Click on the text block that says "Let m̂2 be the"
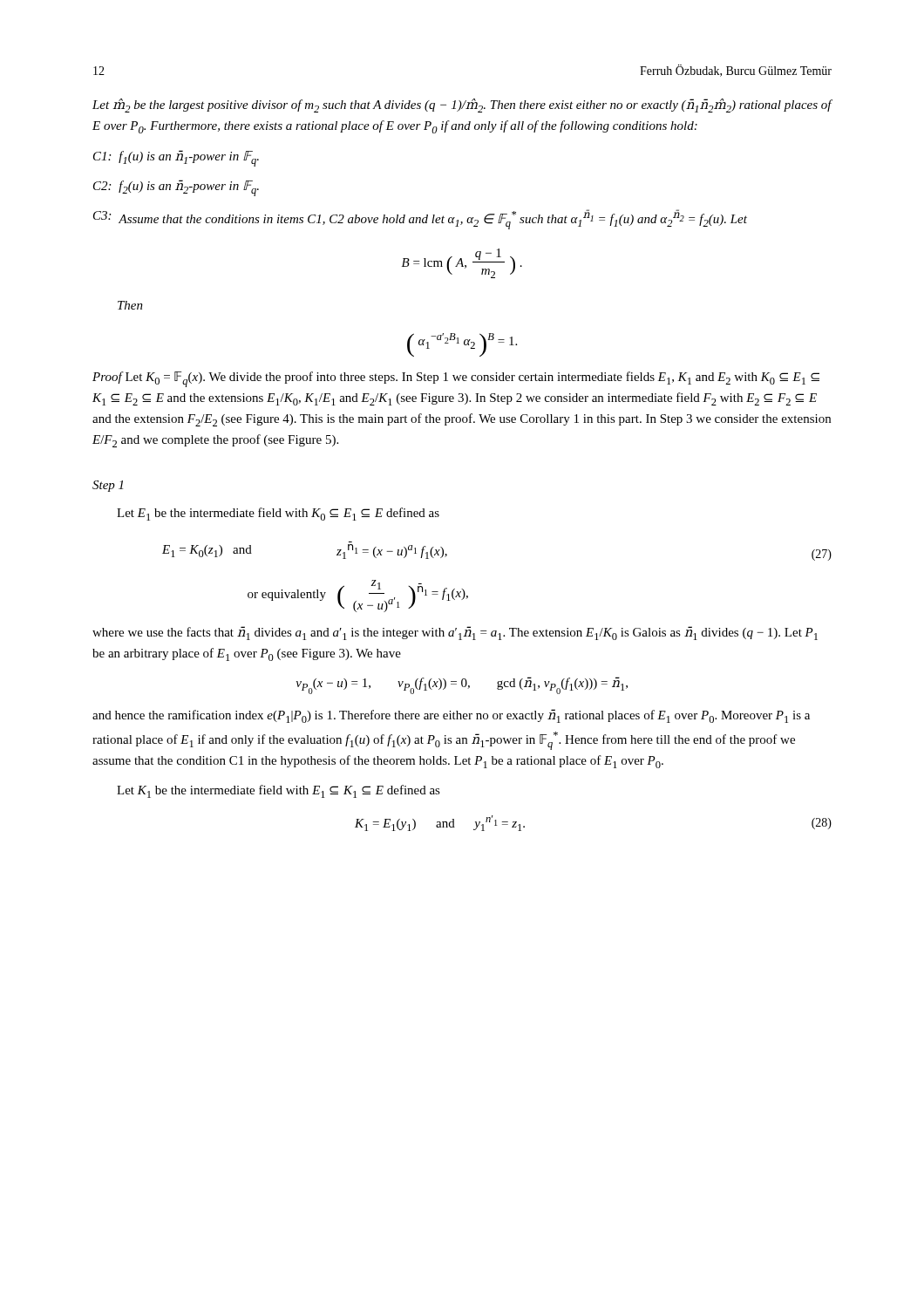The height and width of the screenshot is (1308, 924). 462,117
